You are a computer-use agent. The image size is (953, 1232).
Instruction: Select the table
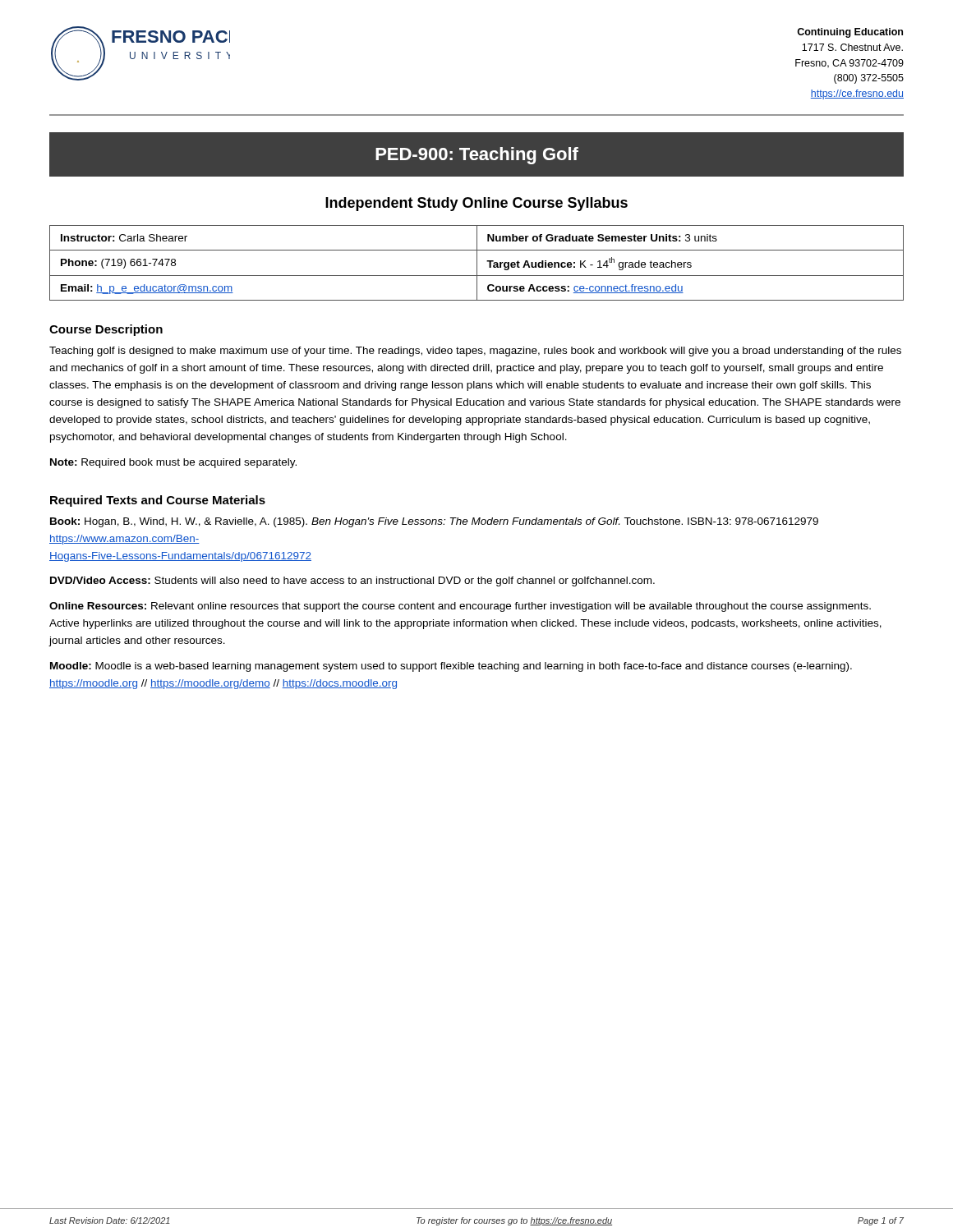[476, 263]
